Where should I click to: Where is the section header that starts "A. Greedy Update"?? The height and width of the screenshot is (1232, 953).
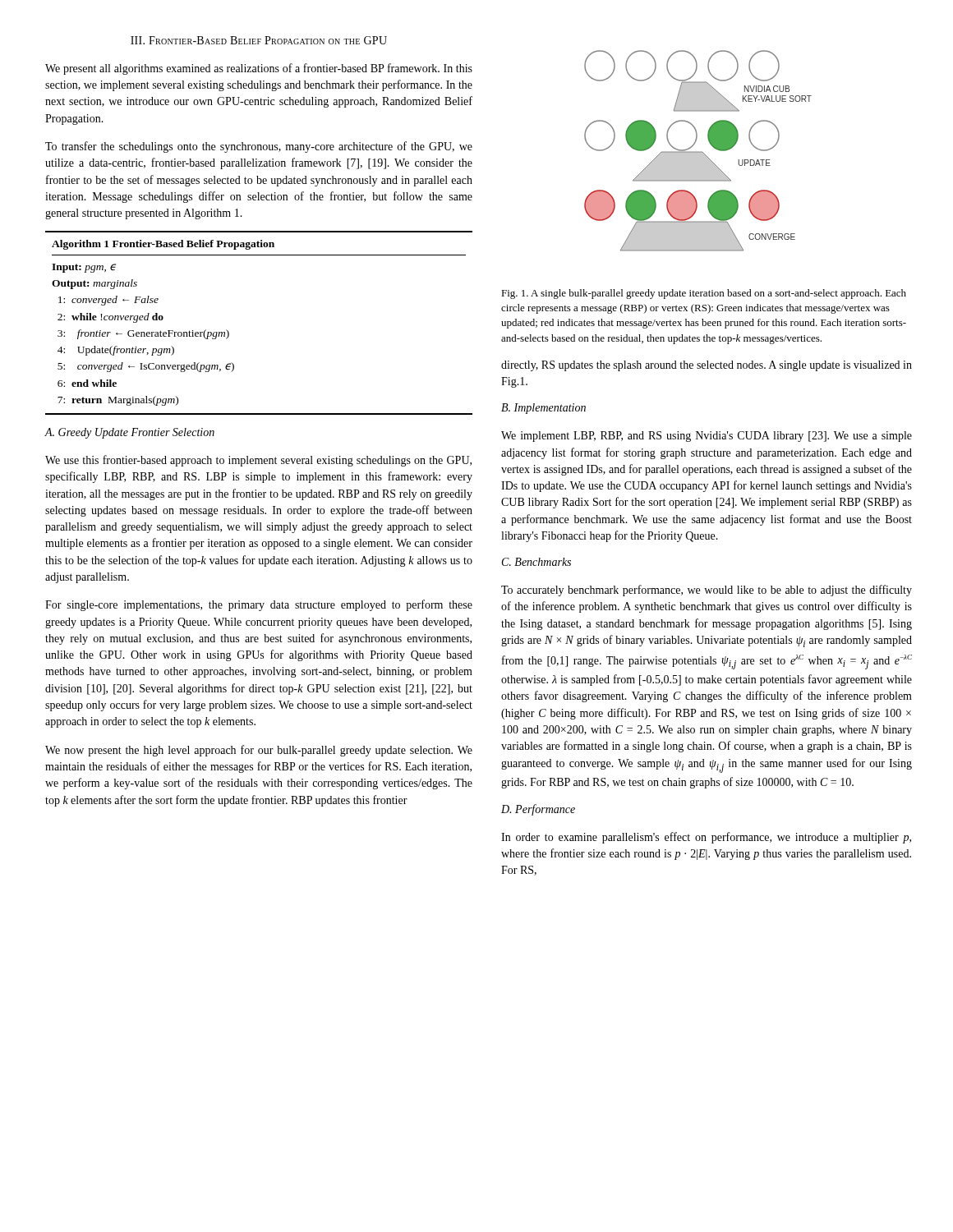(x=129, y=433)
